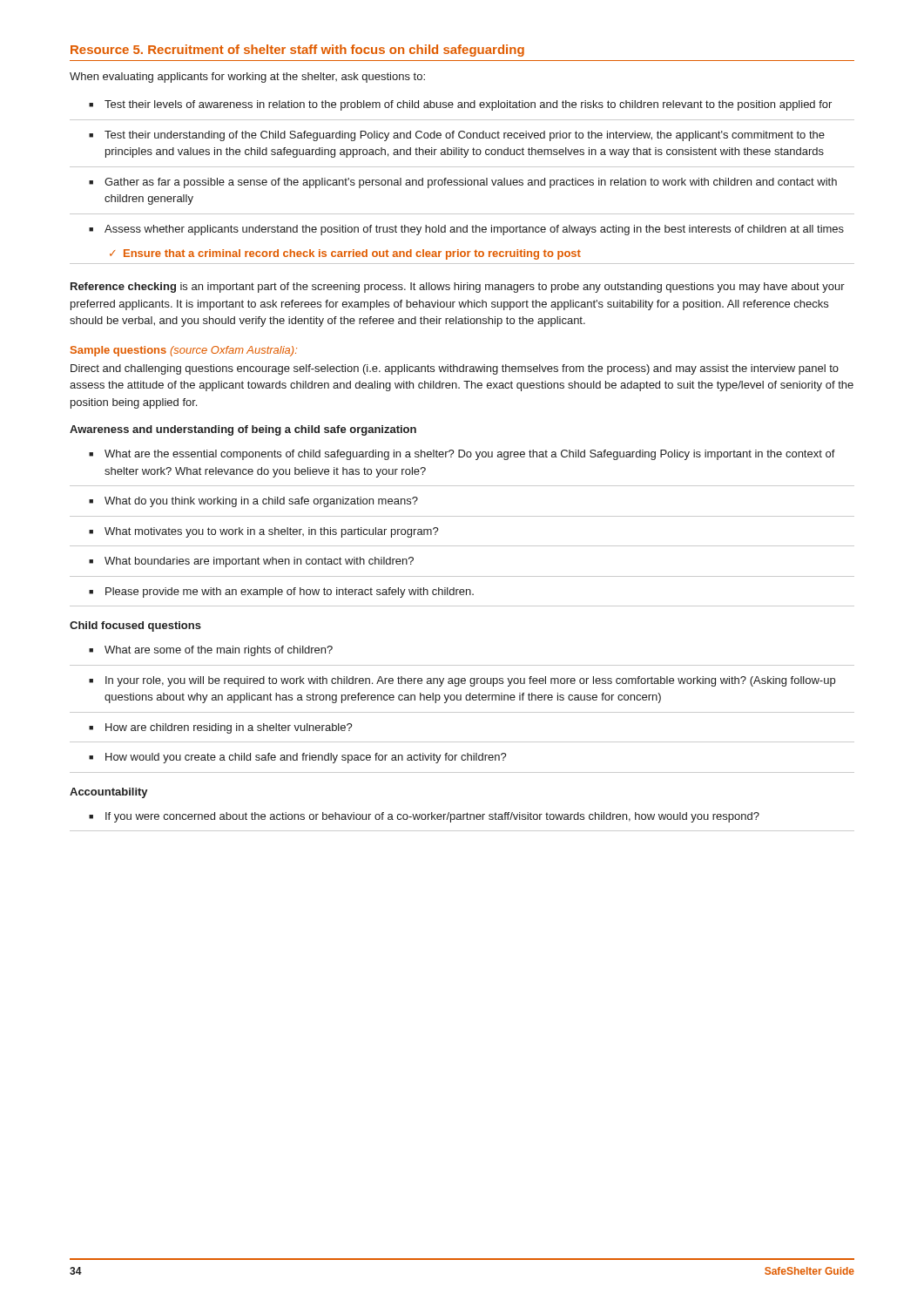Navigate to the text block starting "What motivates you to"

(x=264, y=532)
